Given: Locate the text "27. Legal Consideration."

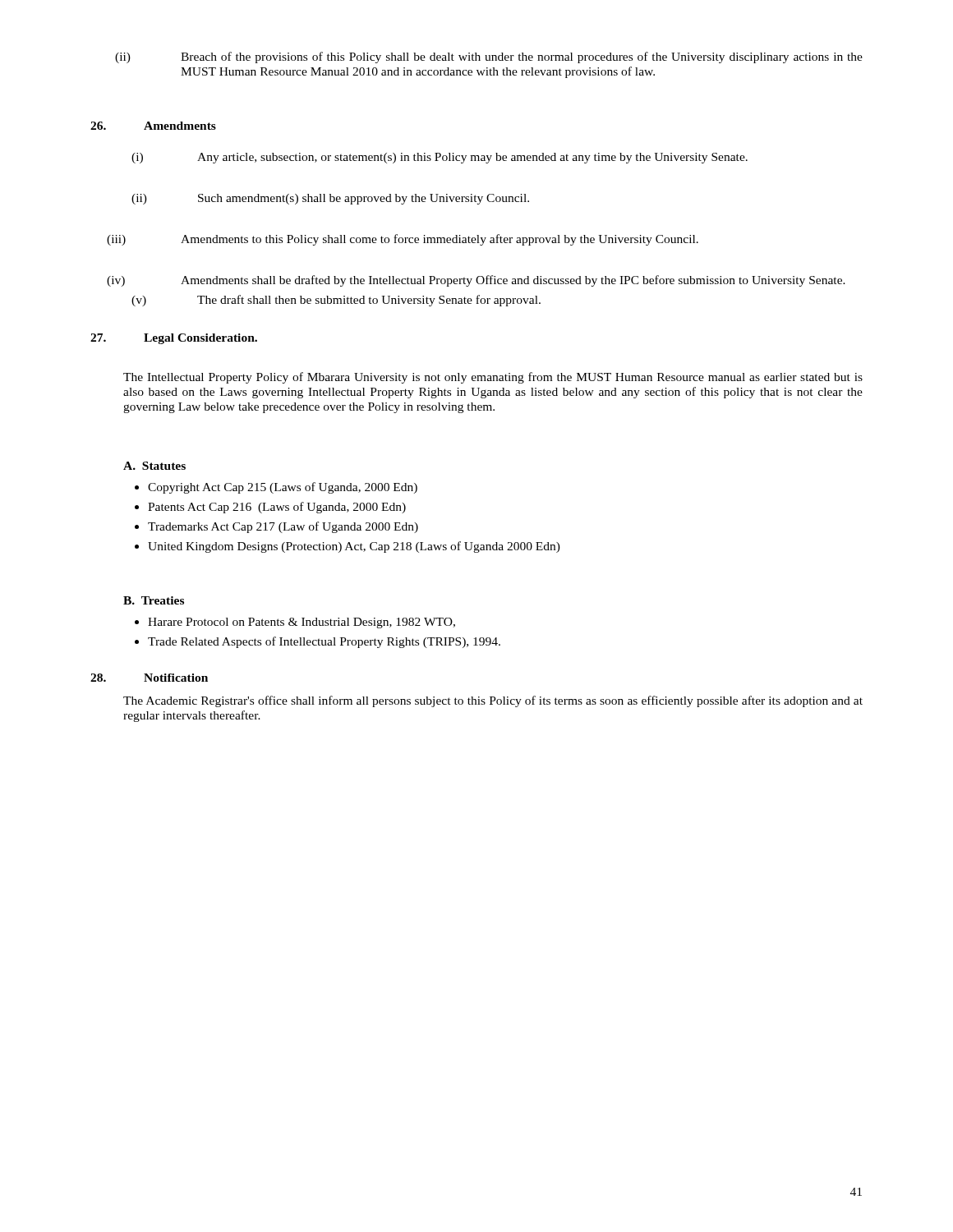Looking at the screenshot, I should [174, 338].
